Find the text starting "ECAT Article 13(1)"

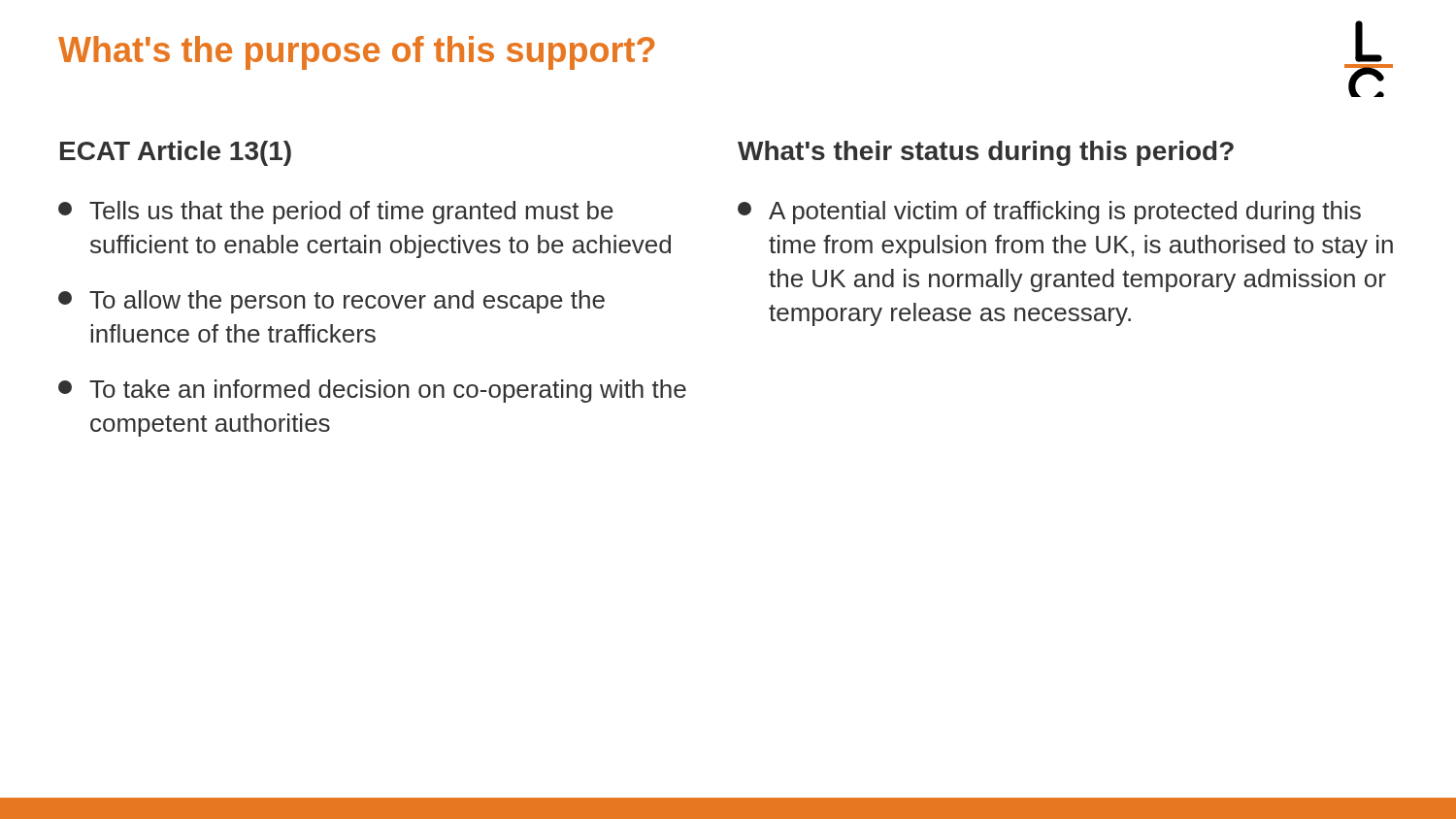[176, 153]
